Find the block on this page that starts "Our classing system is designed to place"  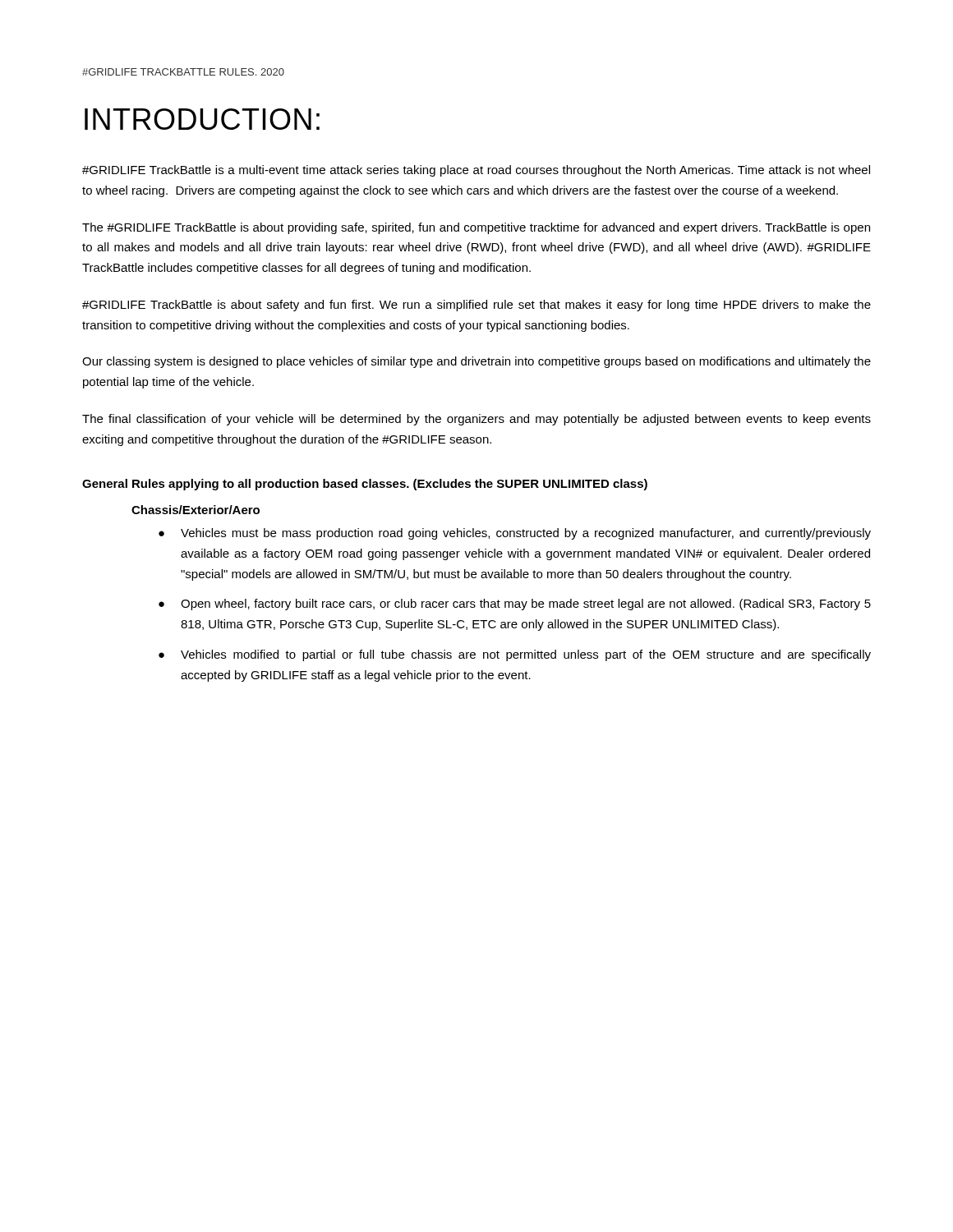pos(476,371)
